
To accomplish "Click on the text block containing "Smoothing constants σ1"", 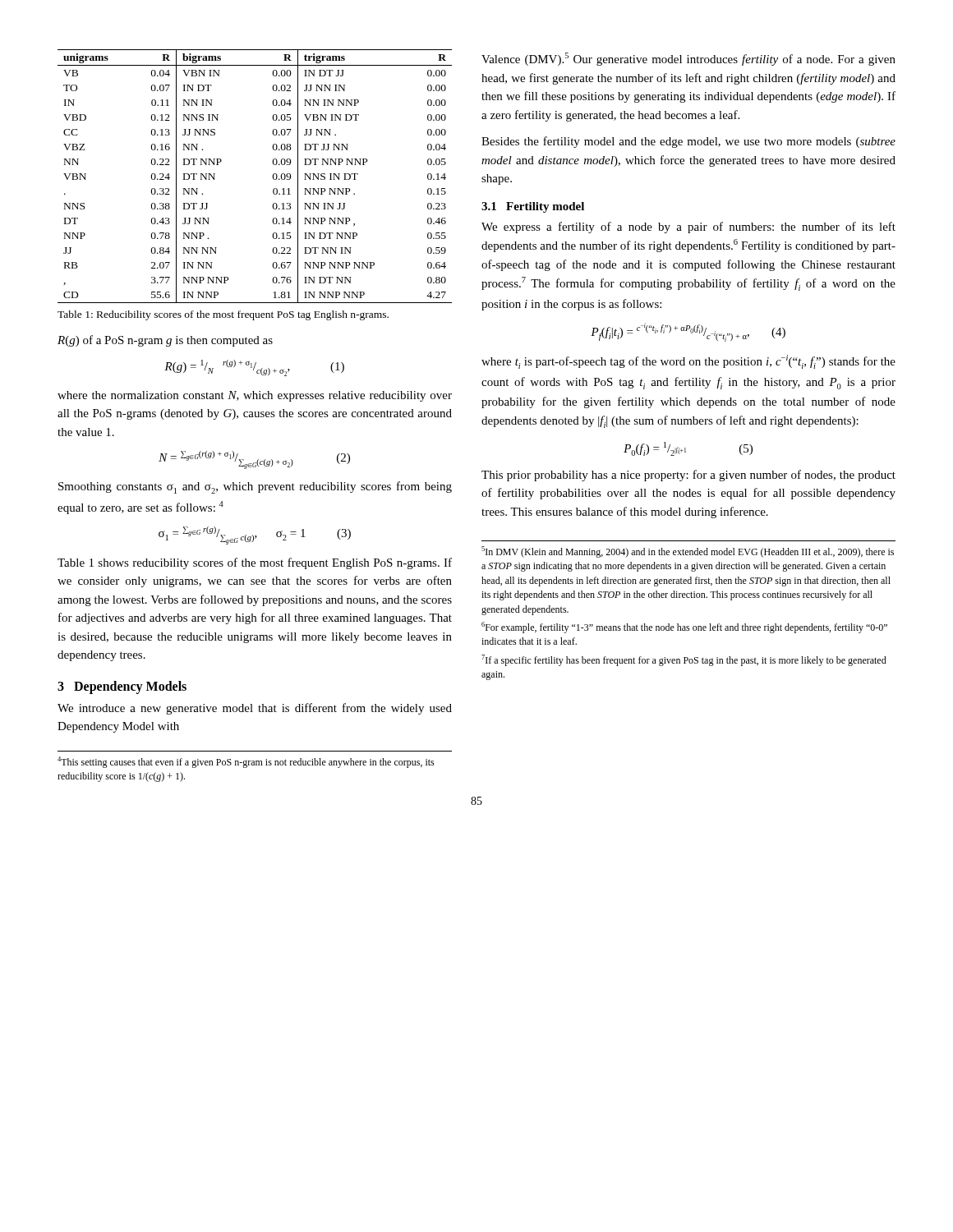I will [x=255, y=497].
